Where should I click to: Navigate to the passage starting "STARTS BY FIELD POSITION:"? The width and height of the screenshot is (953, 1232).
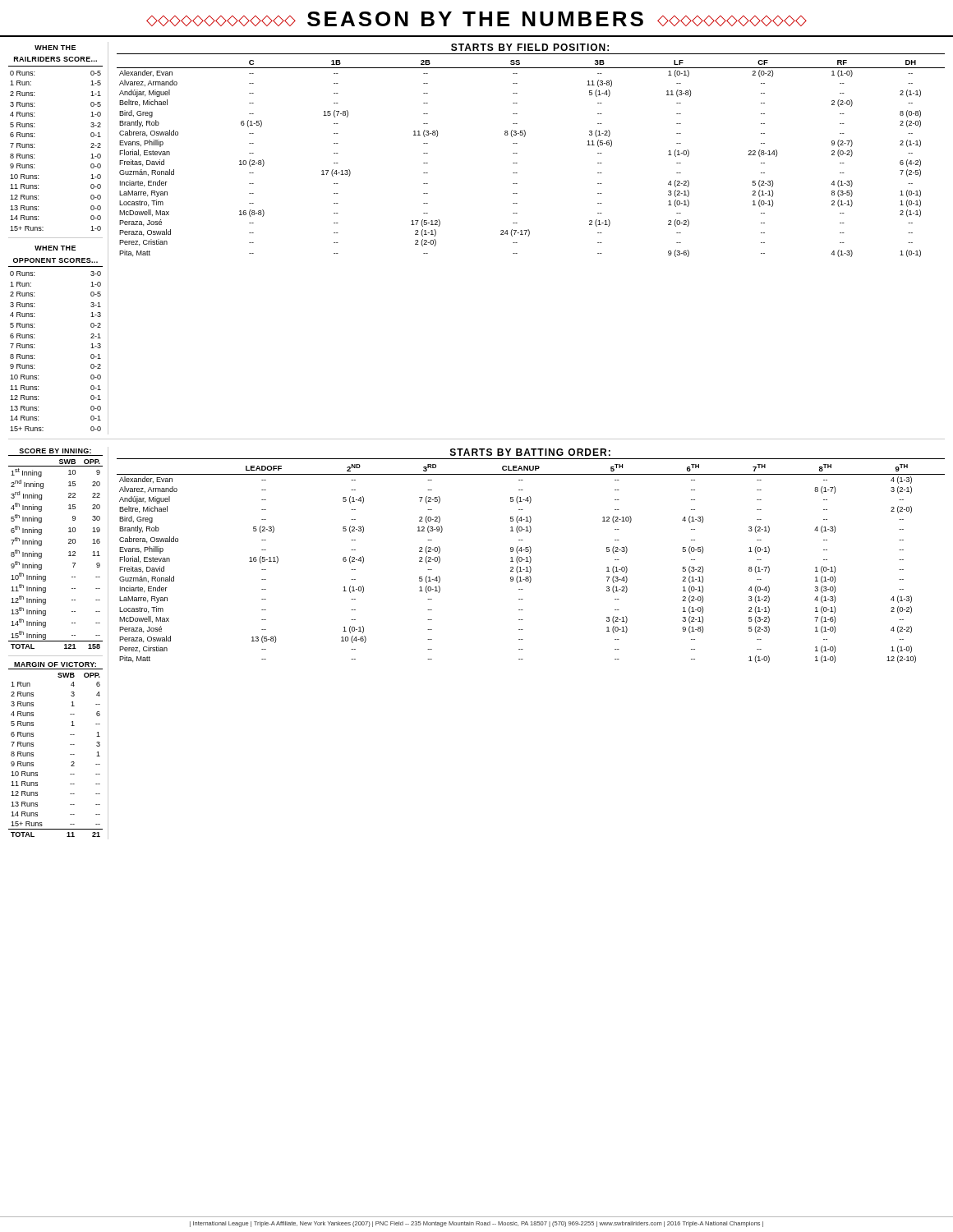tap(531, 48)
